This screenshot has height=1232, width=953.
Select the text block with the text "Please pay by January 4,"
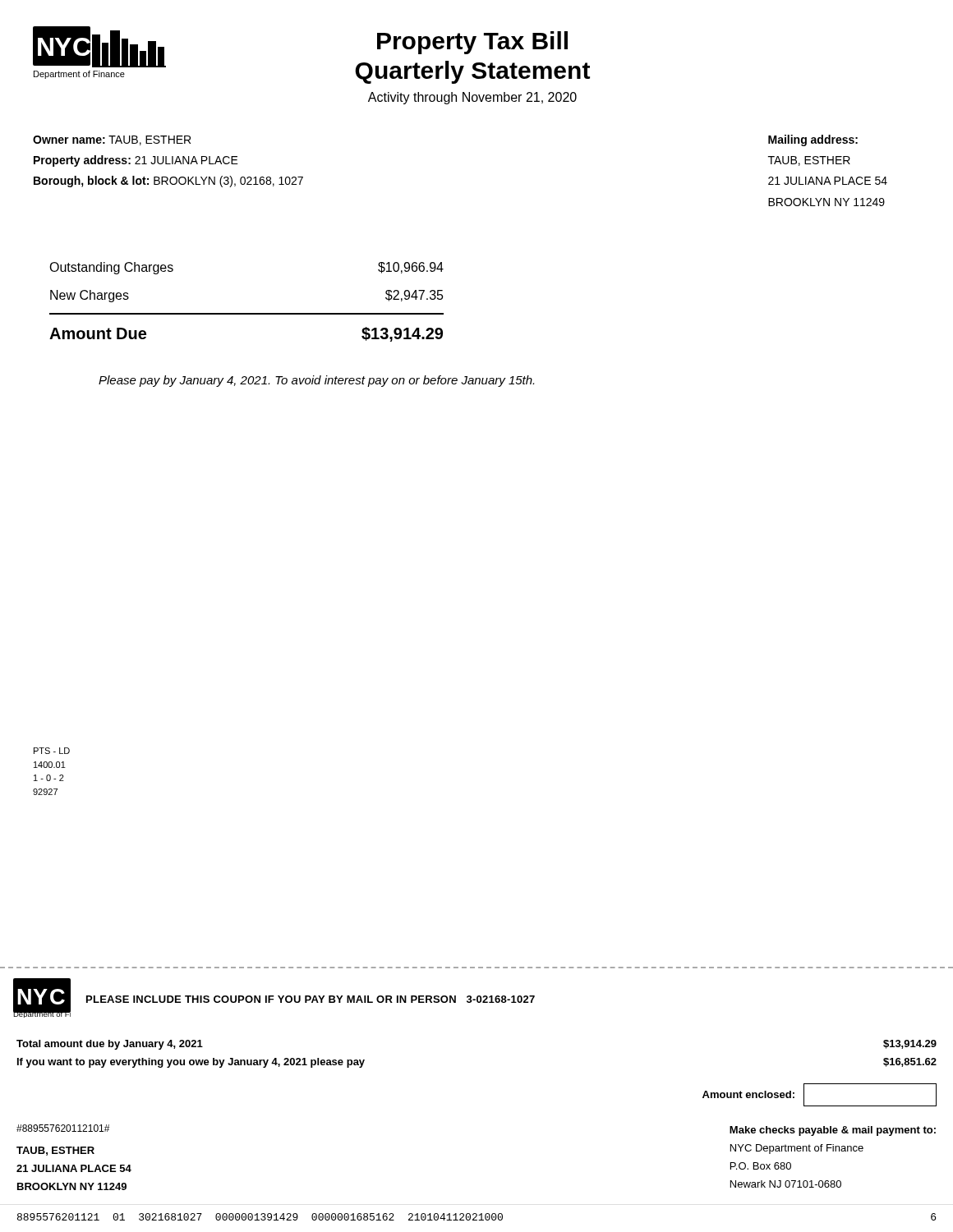[317, 380]
